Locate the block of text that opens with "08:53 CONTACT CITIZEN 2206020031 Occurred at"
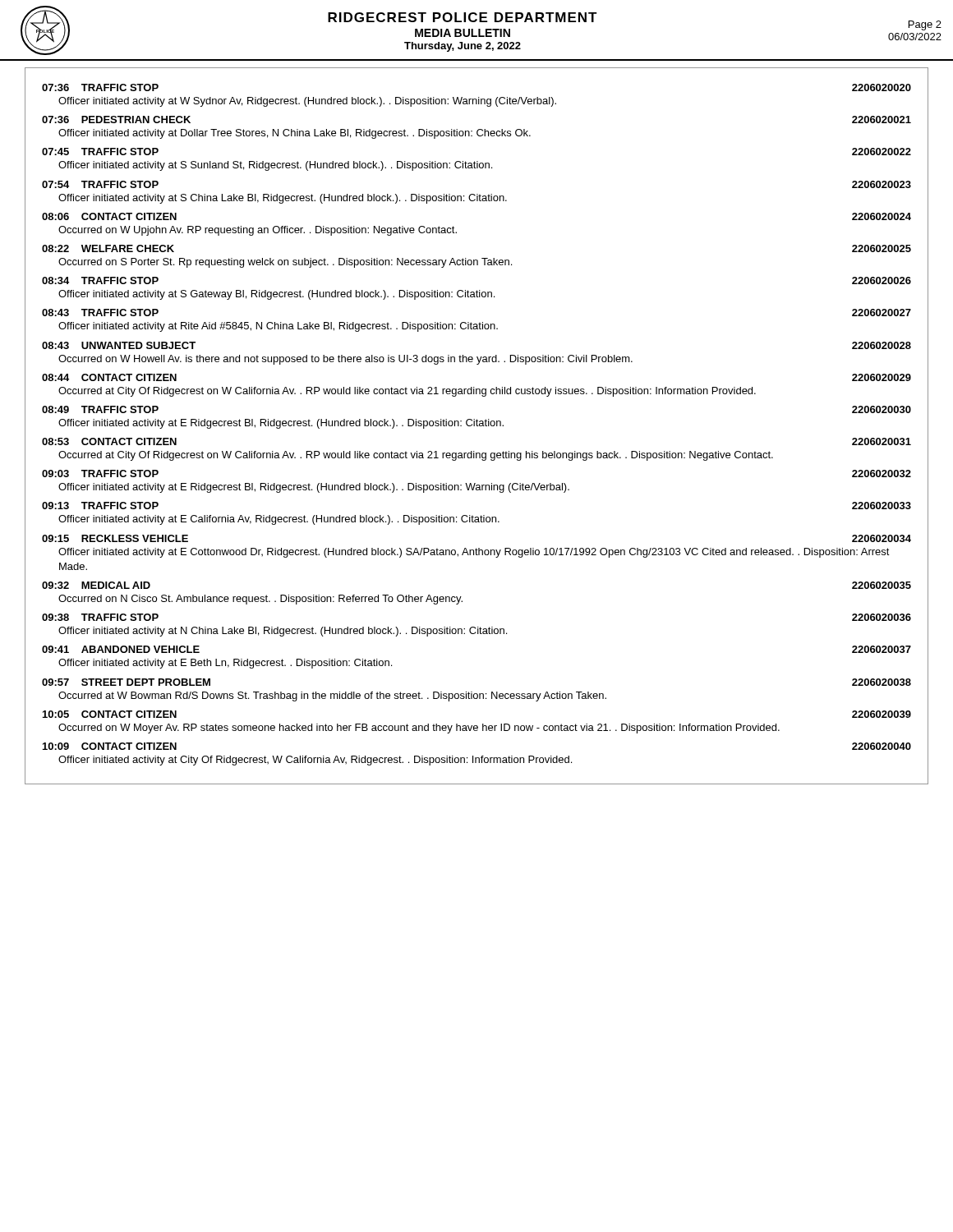Screen dimensions: 1232x953 [476, 449]
